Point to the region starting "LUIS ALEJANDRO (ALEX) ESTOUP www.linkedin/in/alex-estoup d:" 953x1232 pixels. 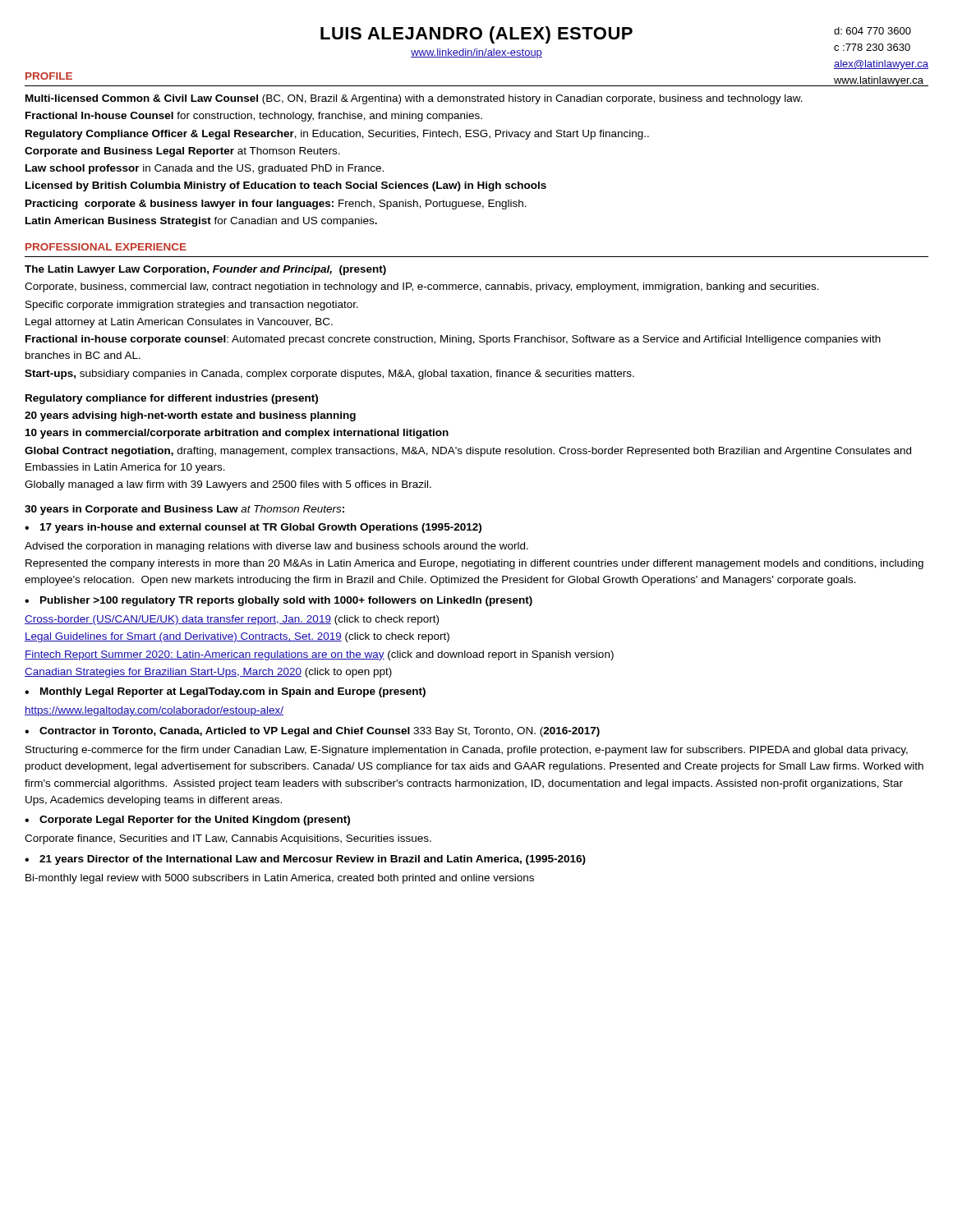476,41
